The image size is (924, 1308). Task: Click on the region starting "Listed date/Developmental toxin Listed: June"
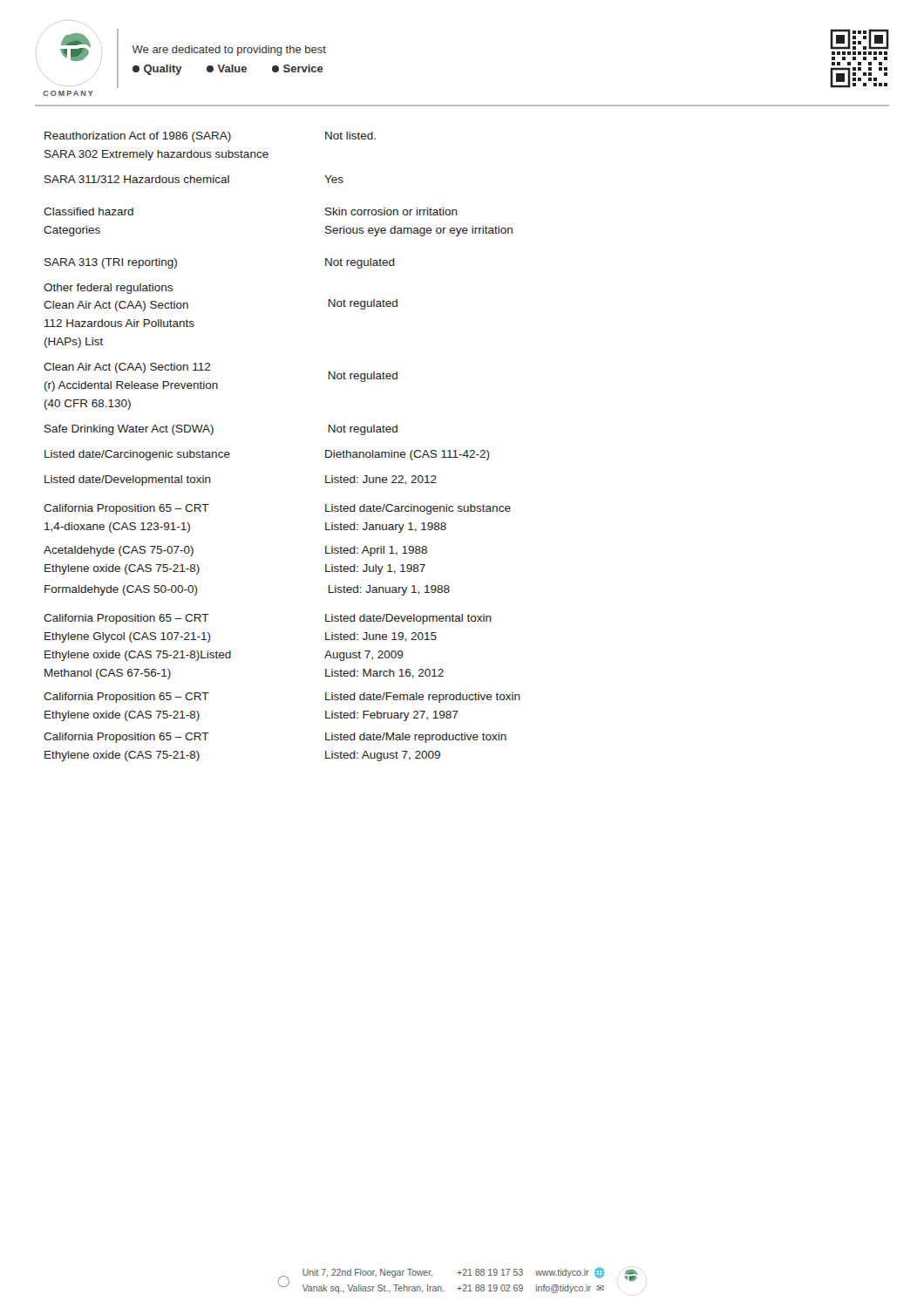[122, 481]
